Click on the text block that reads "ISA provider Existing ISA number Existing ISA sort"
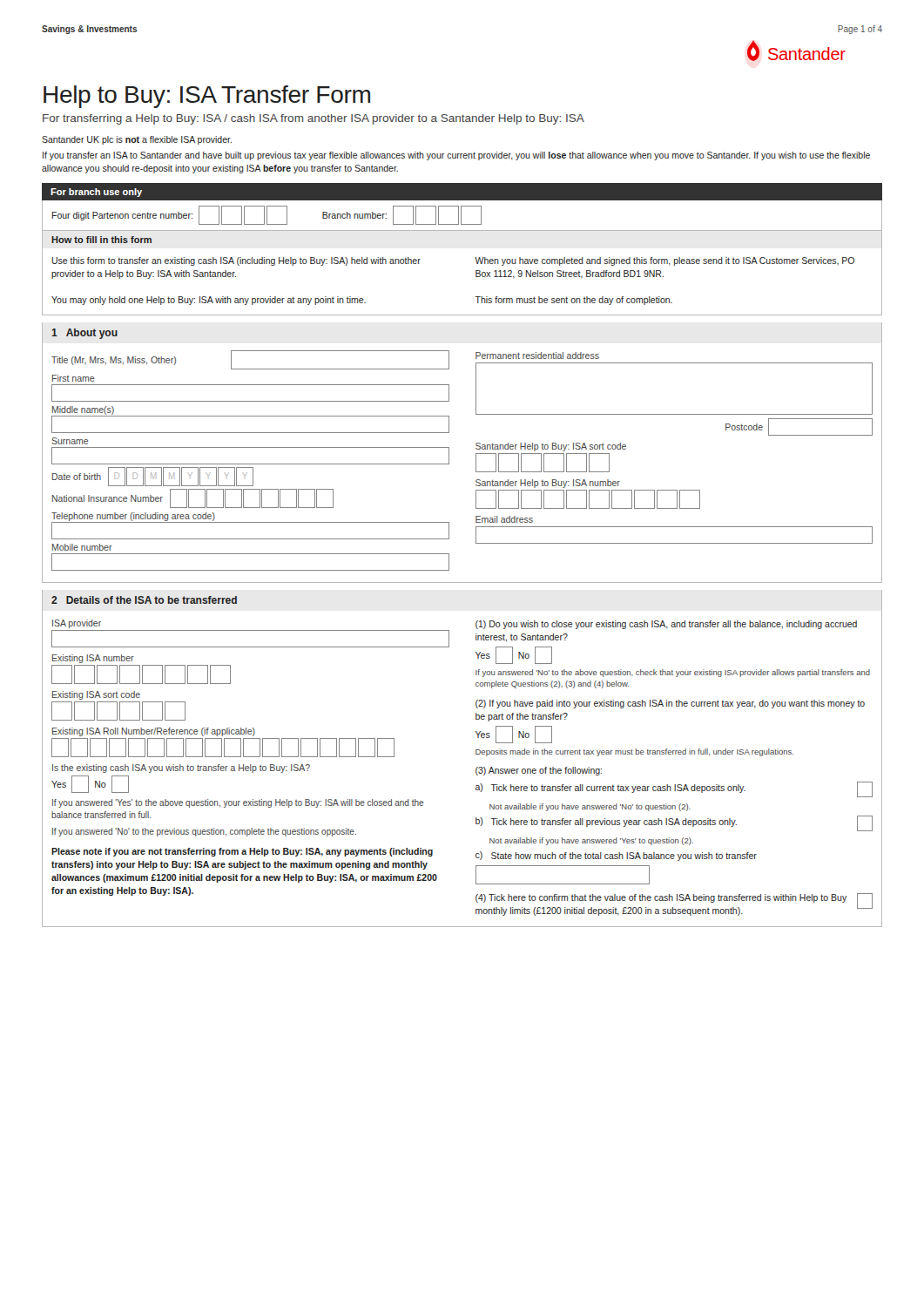The image size is (924, 1307). 250,758
